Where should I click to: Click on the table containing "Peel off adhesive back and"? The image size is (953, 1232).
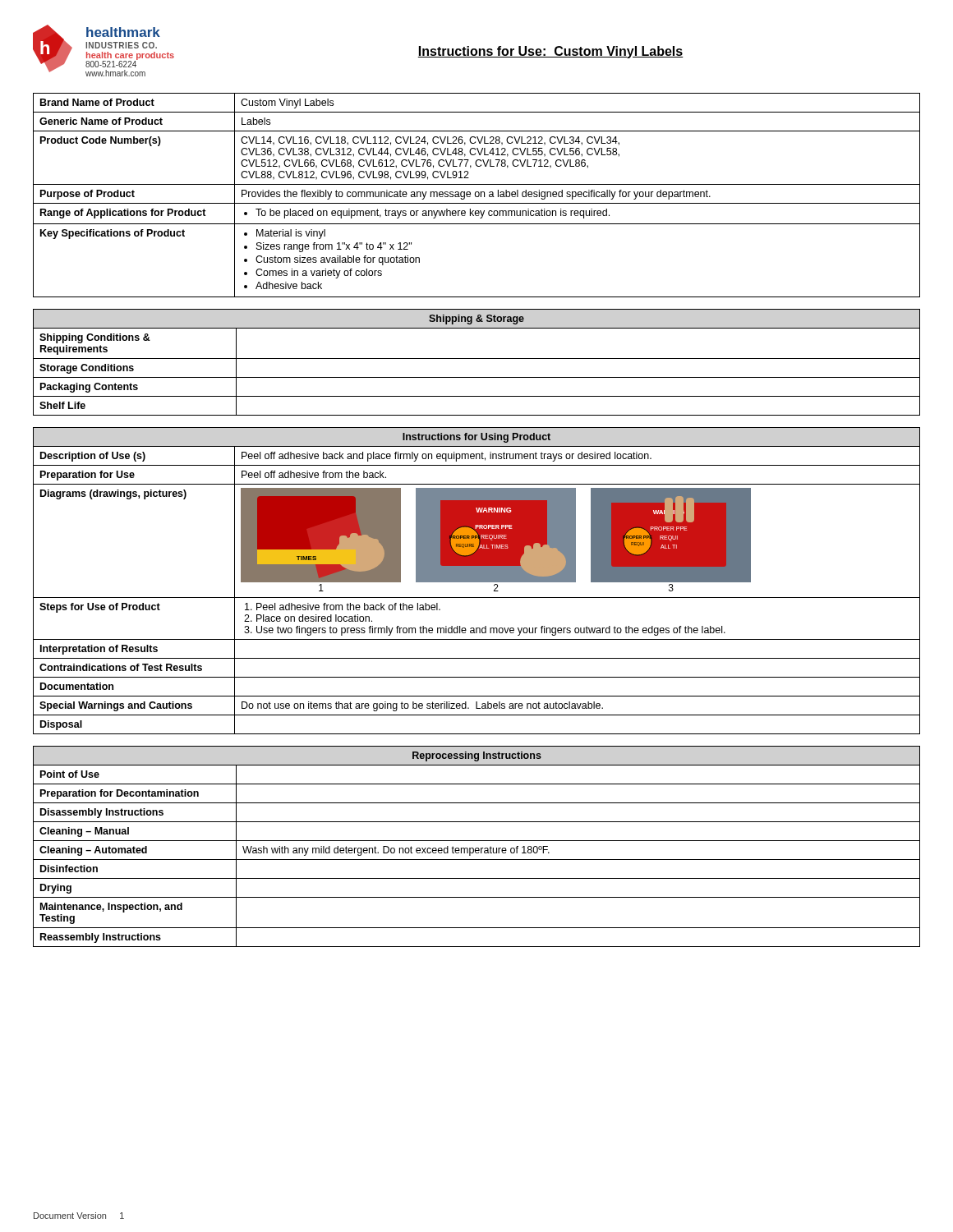476,581
